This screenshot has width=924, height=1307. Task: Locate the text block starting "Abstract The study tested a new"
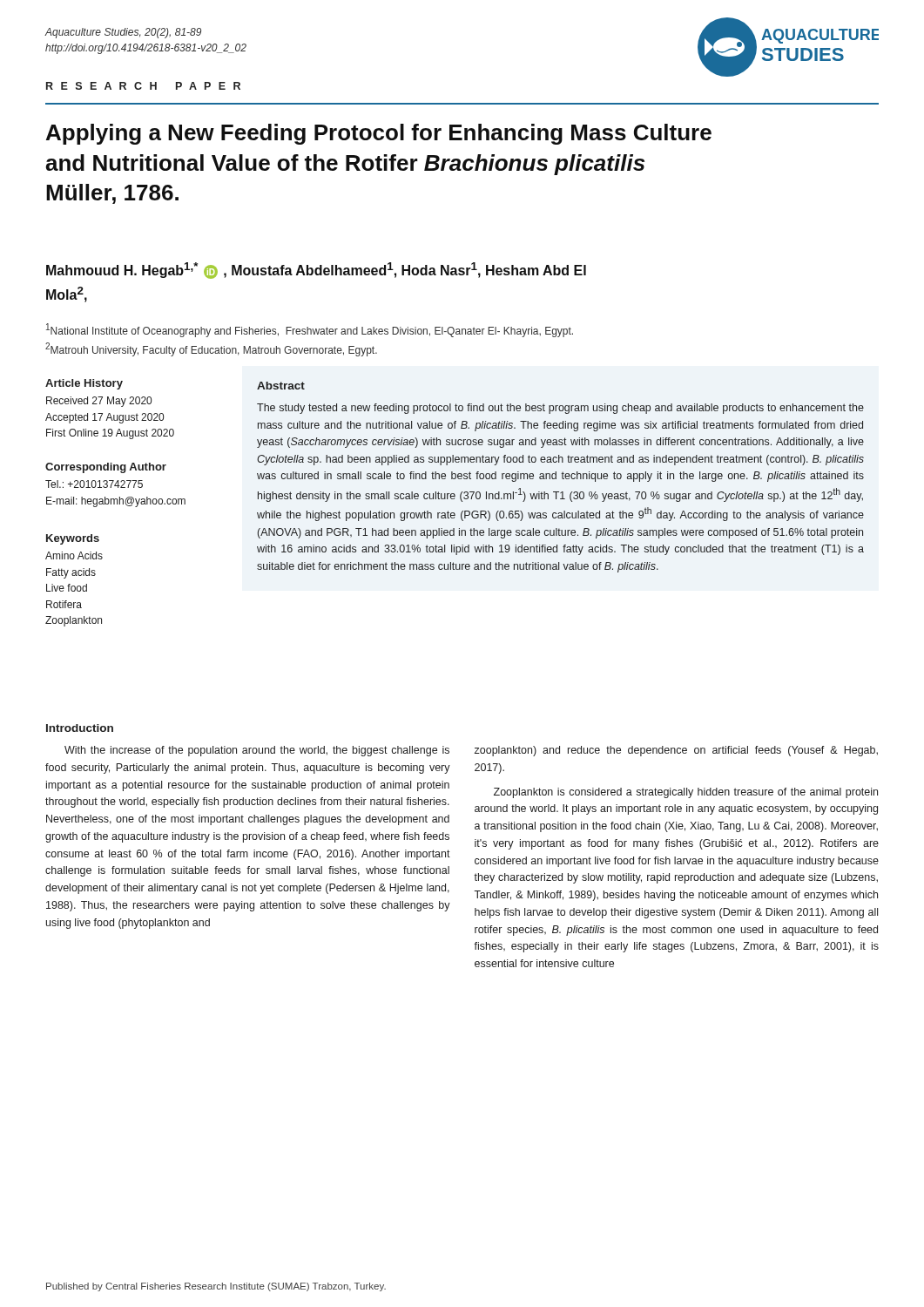pyautogui.click(x=560, y=477)
